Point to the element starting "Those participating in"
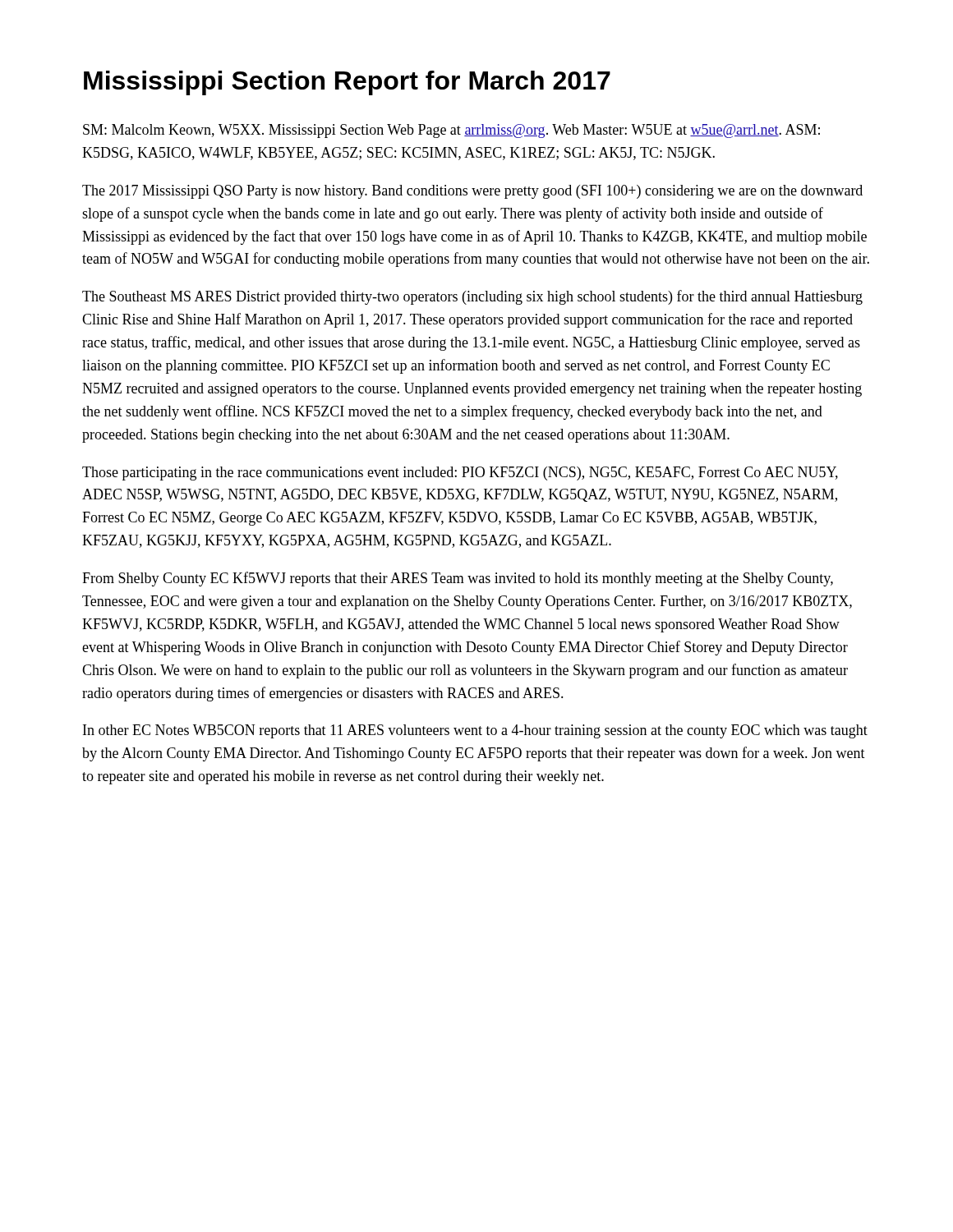The height and width of the screenshot is (1232, 953). [x=476, y=507]
